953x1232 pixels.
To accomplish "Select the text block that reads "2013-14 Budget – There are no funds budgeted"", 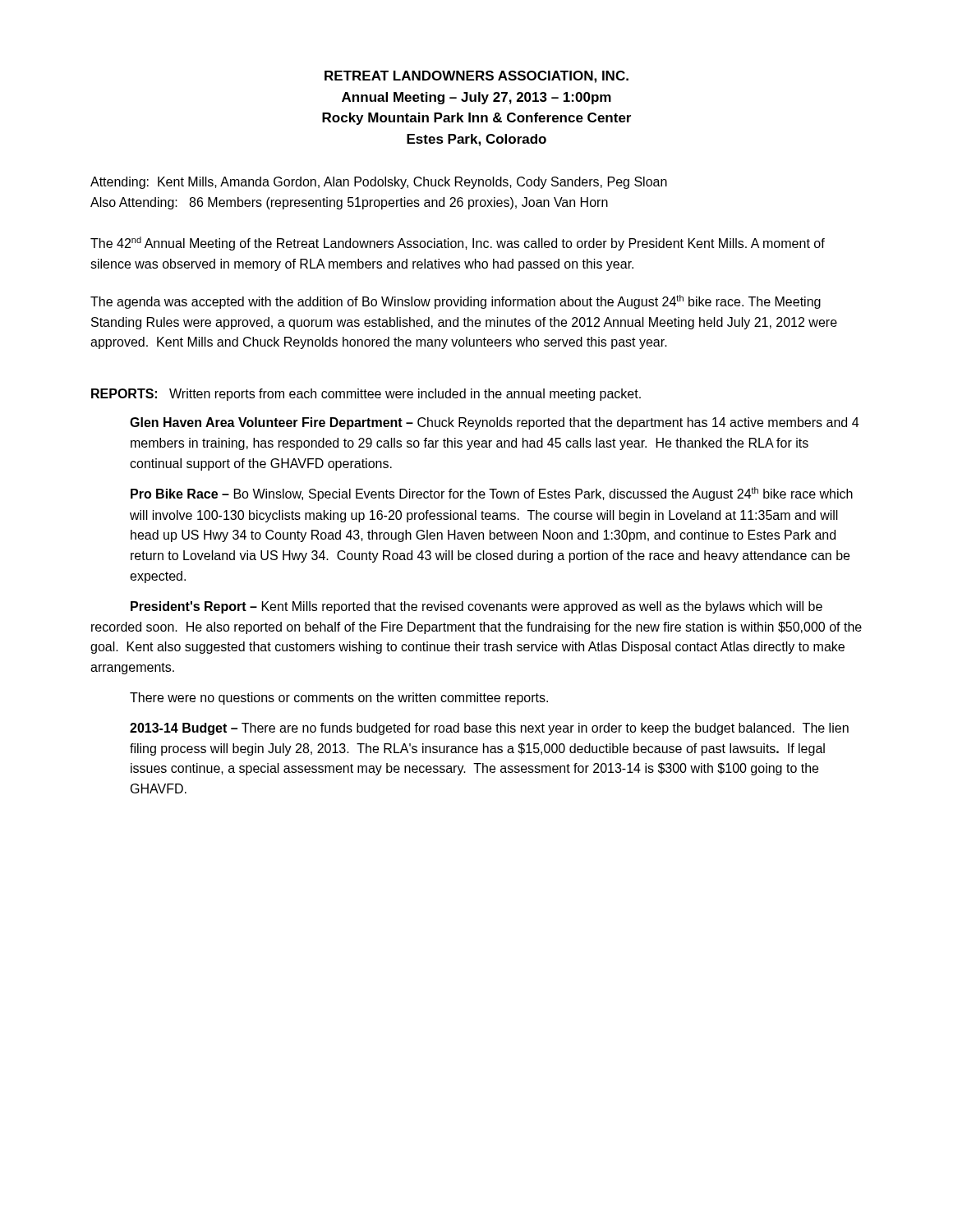I will pyautogui.click(x=489, y=758).
